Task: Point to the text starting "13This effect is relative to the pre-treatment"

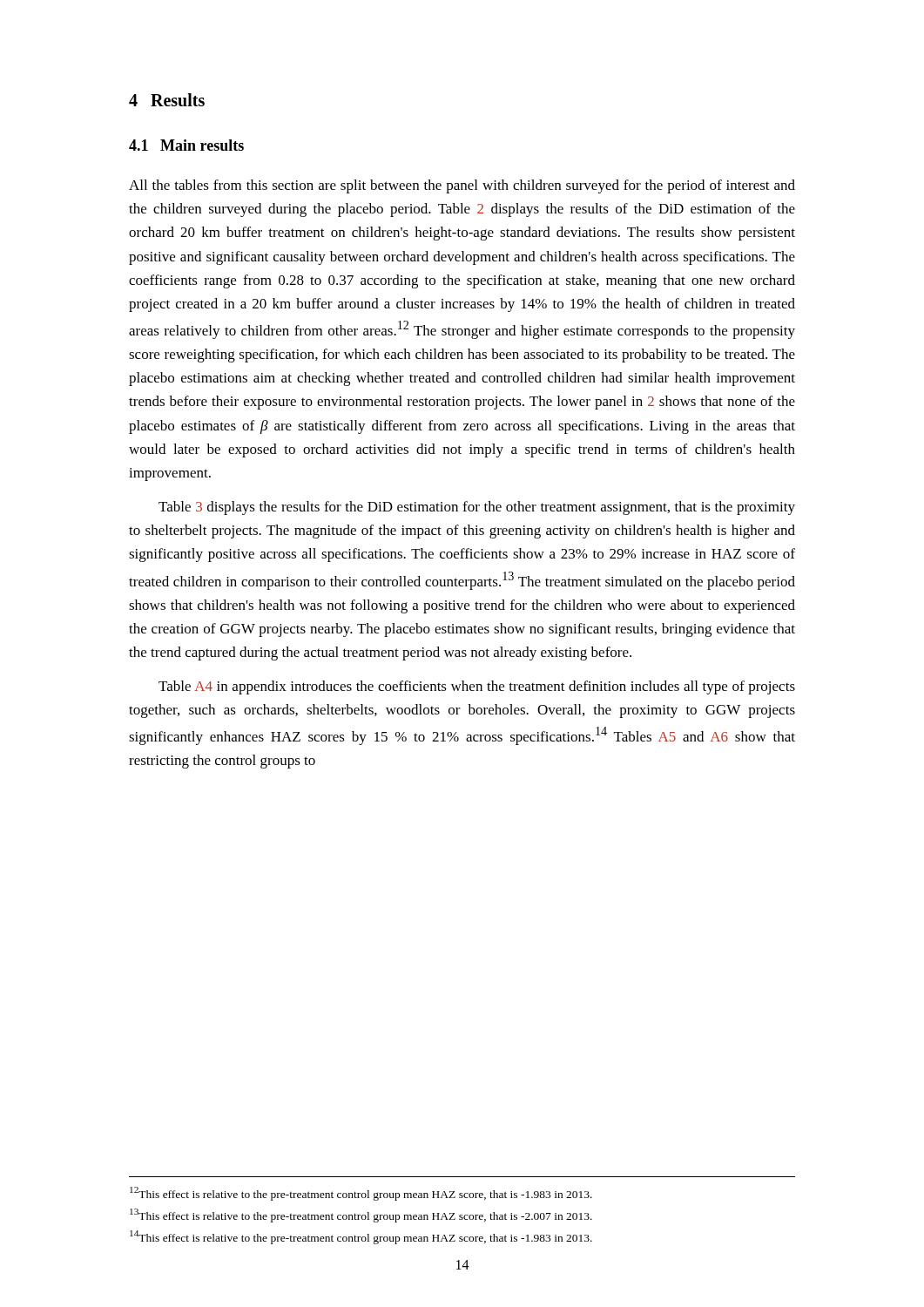Action: point(361,1214)
